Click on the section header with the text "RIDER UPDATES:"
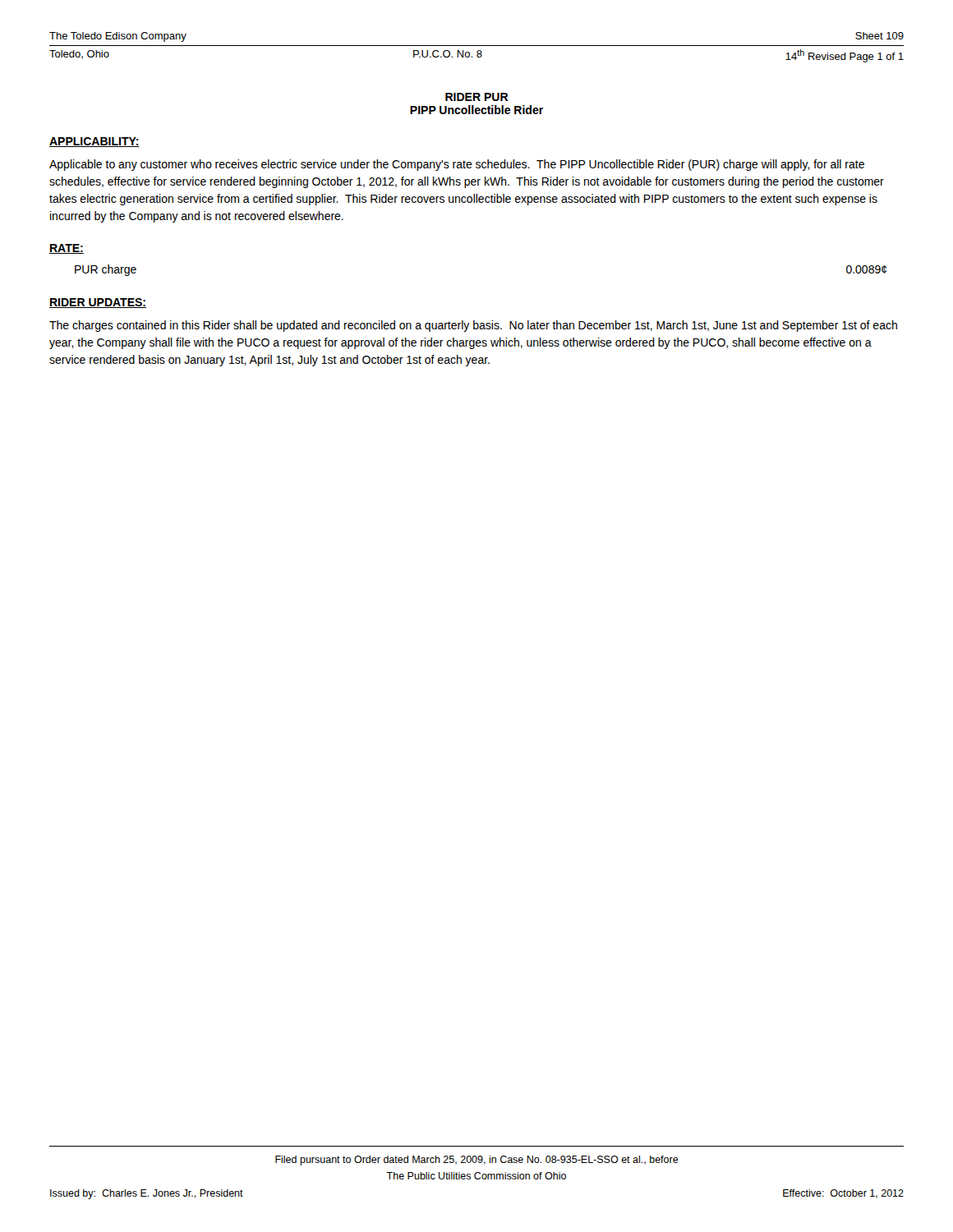 (x=98, y=302)
